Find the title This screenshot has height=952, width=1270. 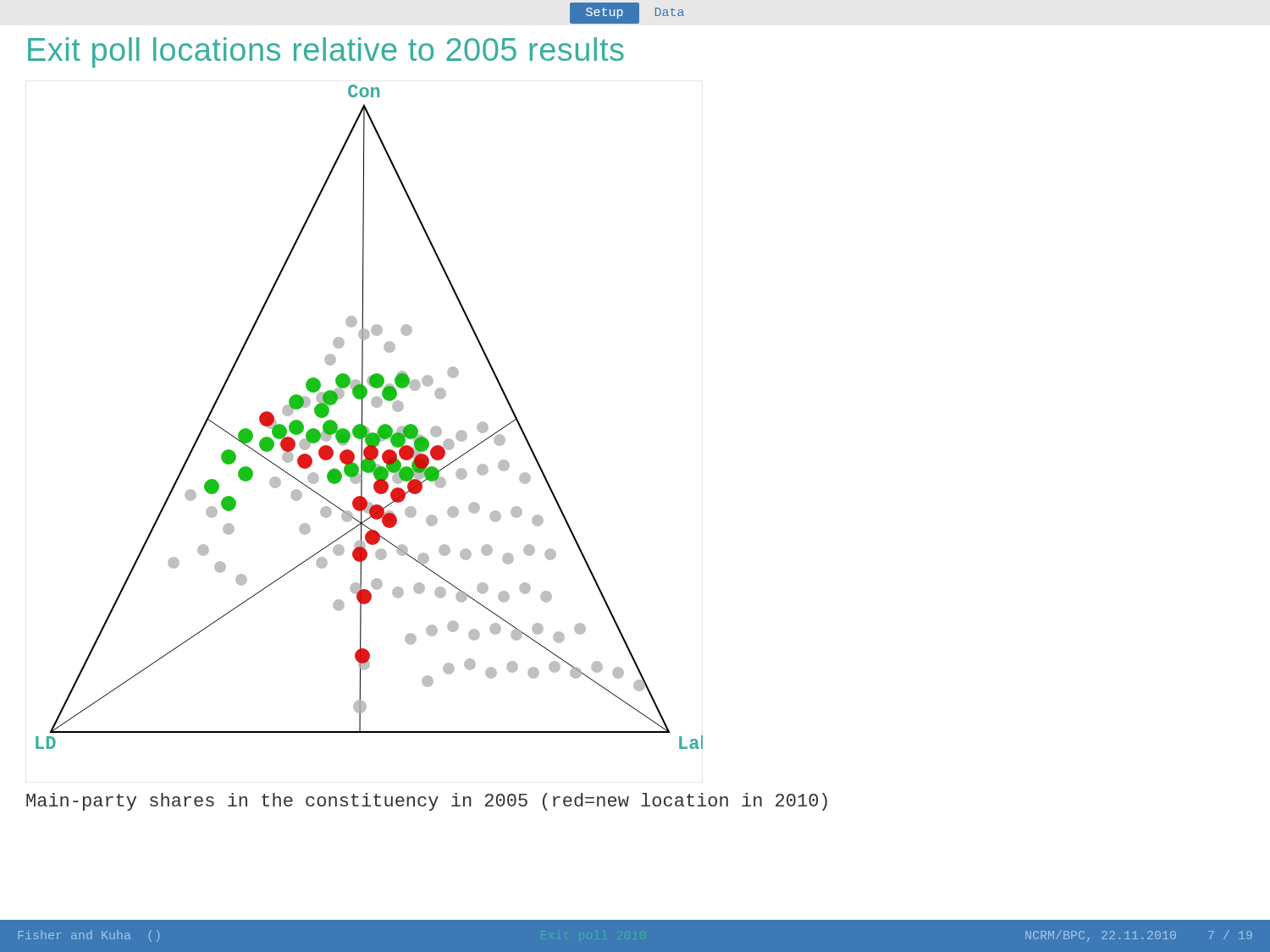pyautogui.click(x=325, y=50)
